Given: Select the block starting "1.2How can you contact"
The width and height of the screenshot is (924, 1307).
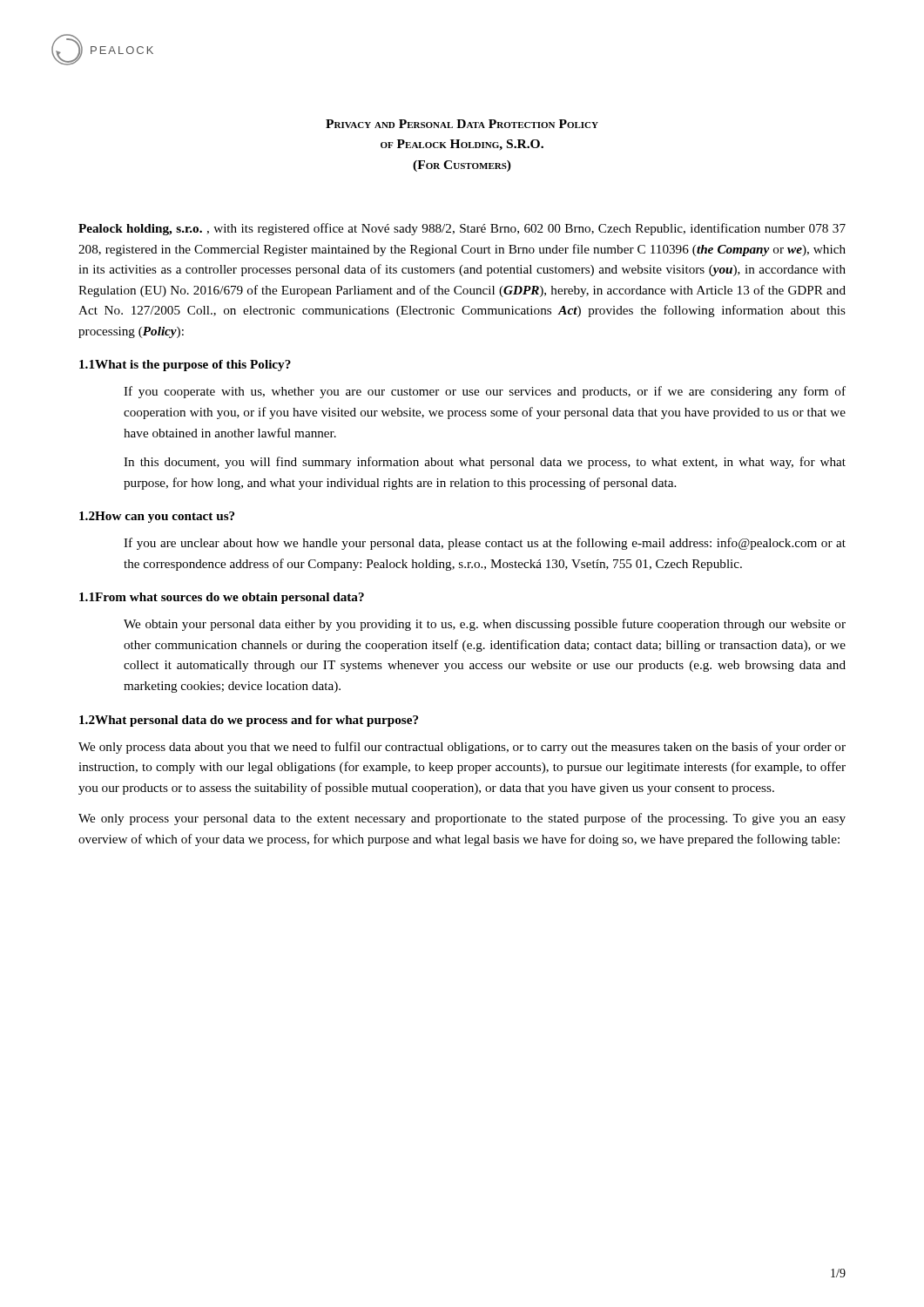Looking at the screenshot, I should pyautogui.click(x=157, y=516).
